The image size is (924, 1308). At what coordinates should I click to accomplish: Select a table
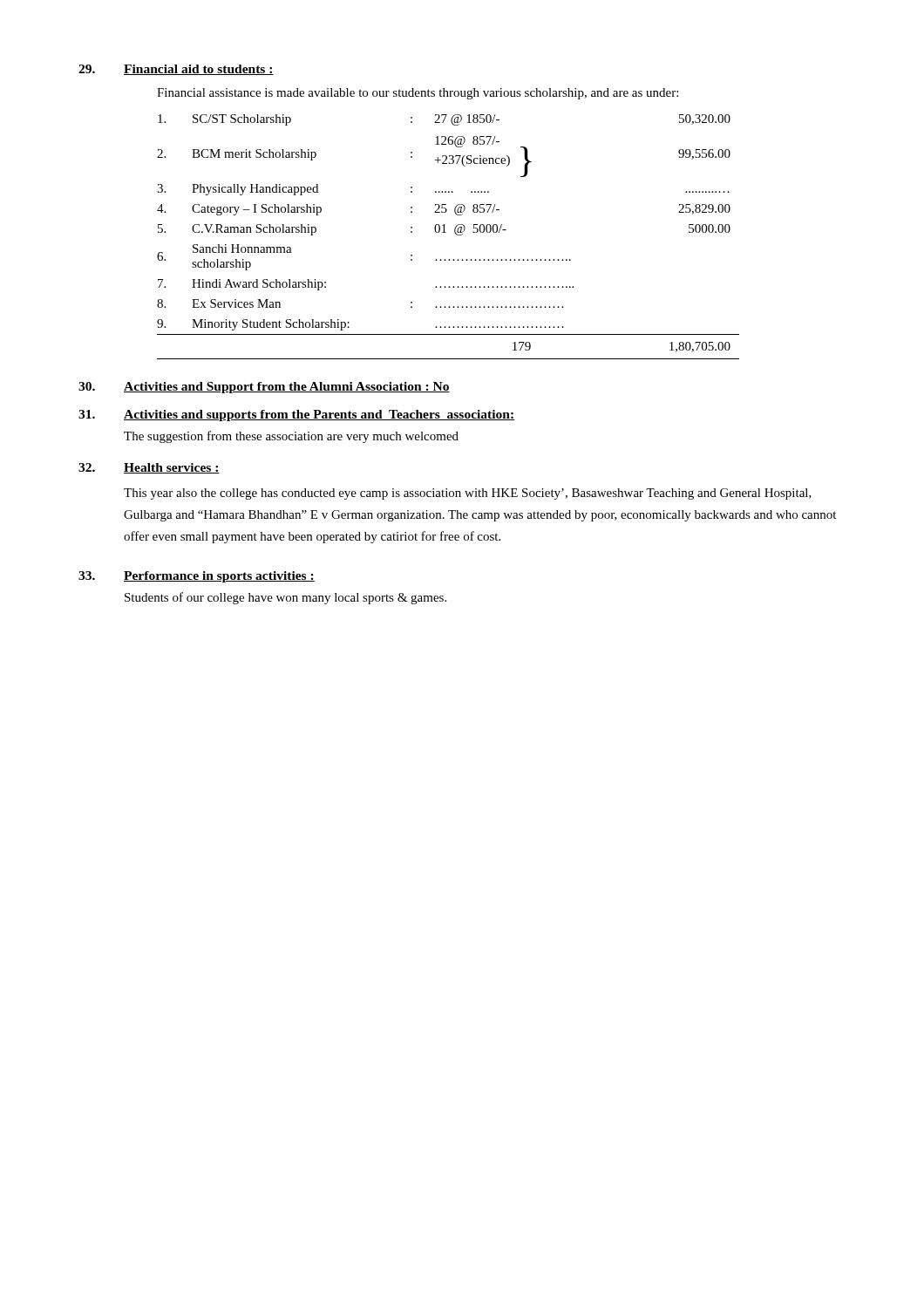pyautogui.click(x=501, y=234)
